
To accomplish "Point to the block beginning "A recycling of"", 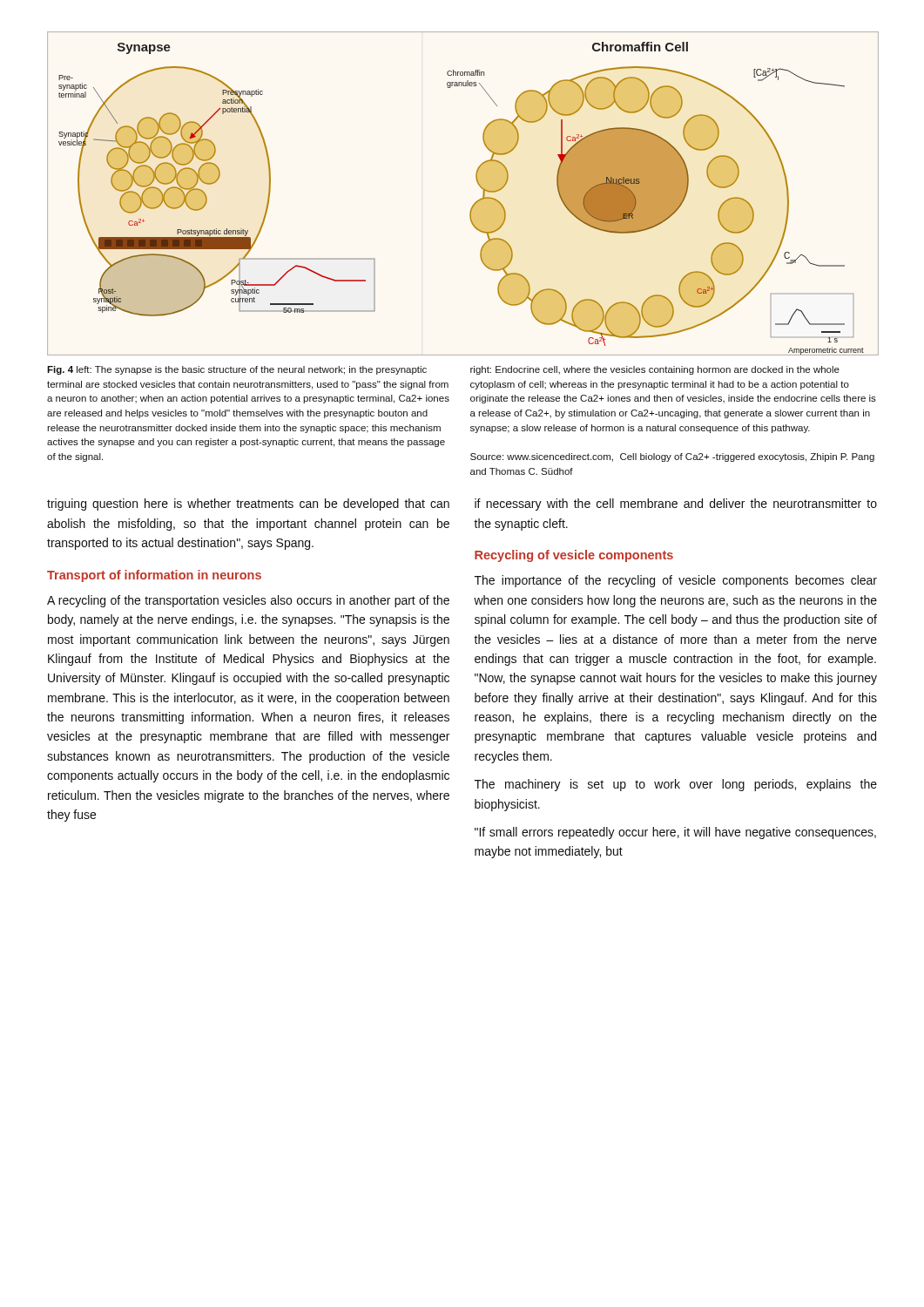I will pos(248,708).
